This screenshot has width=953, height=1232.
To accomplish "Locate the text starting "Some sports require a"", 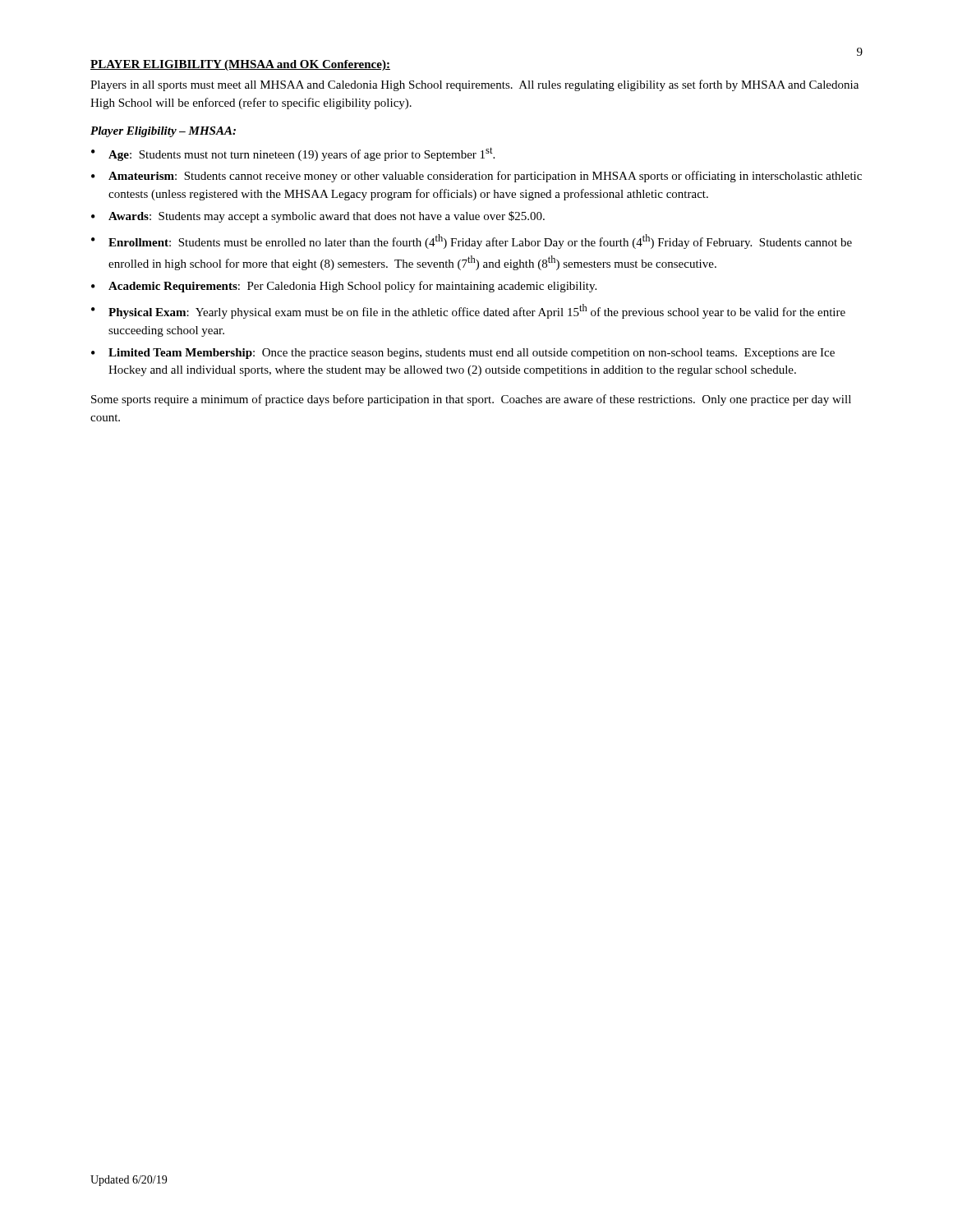I will (471, 408).
